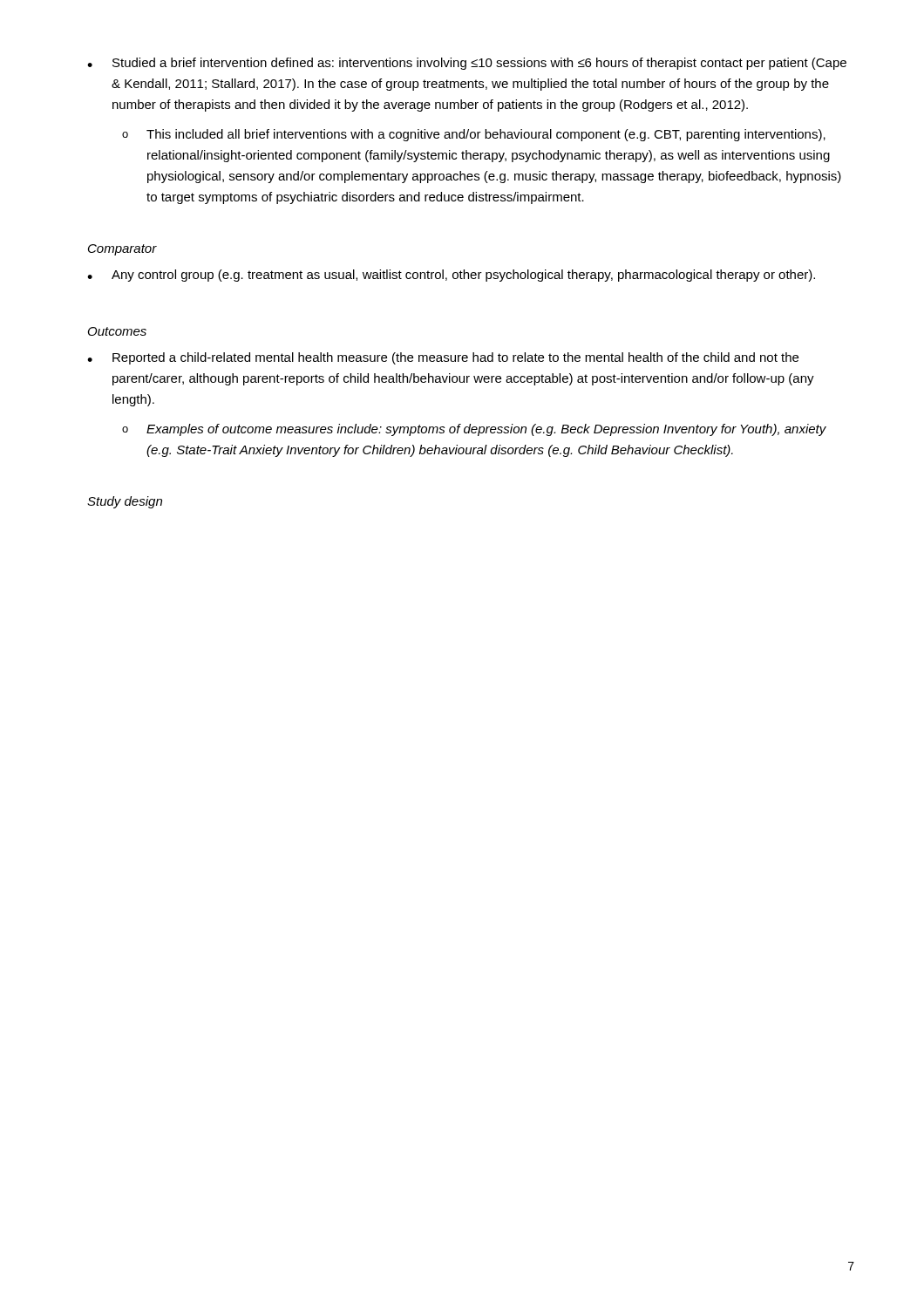Click where it says "Study design"
924x1308 pixels.
[x=125, y=501]
